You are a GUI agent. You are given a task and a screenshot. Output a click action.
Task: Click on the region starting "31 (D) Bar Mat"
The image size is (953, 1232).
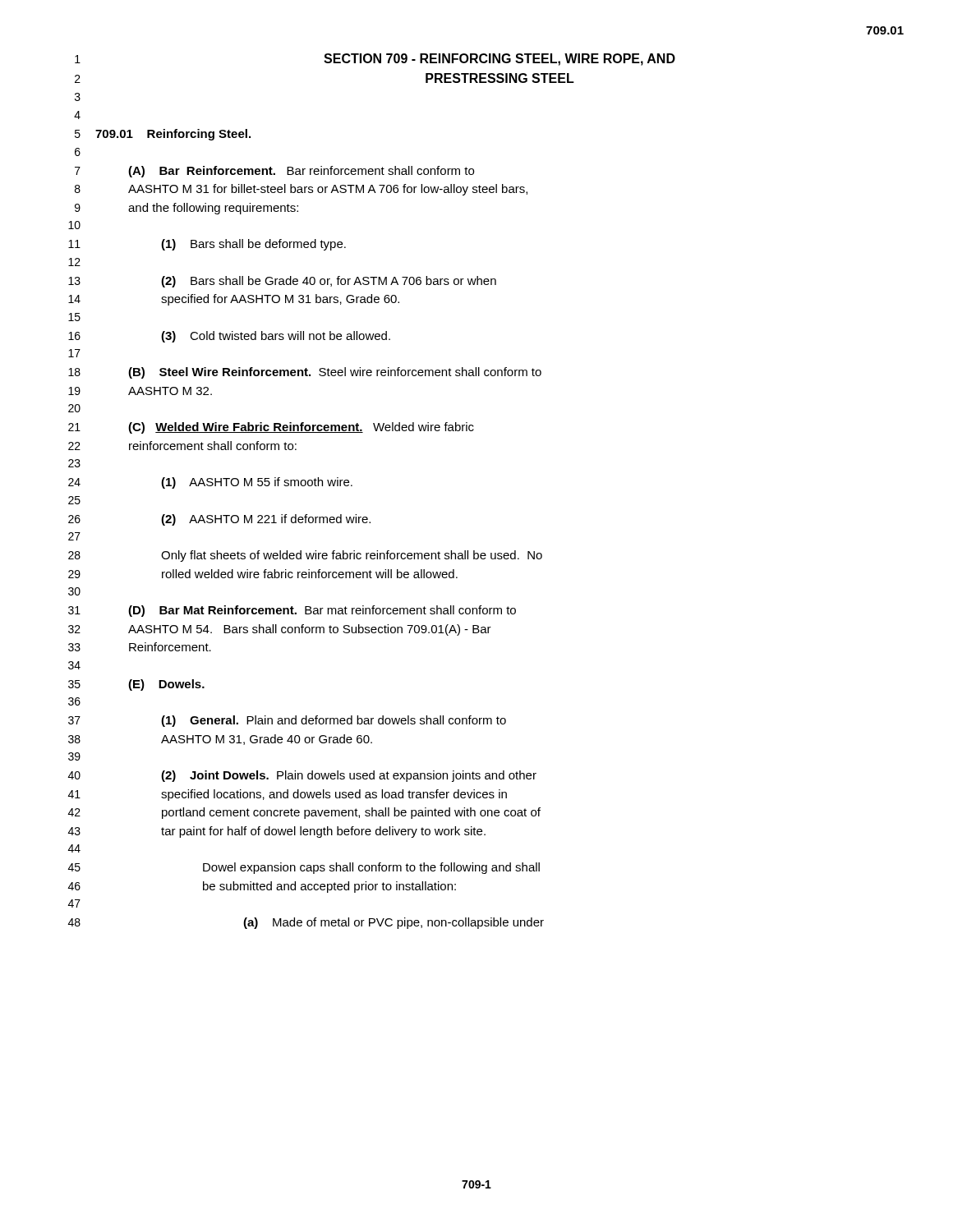click(476, 629)
